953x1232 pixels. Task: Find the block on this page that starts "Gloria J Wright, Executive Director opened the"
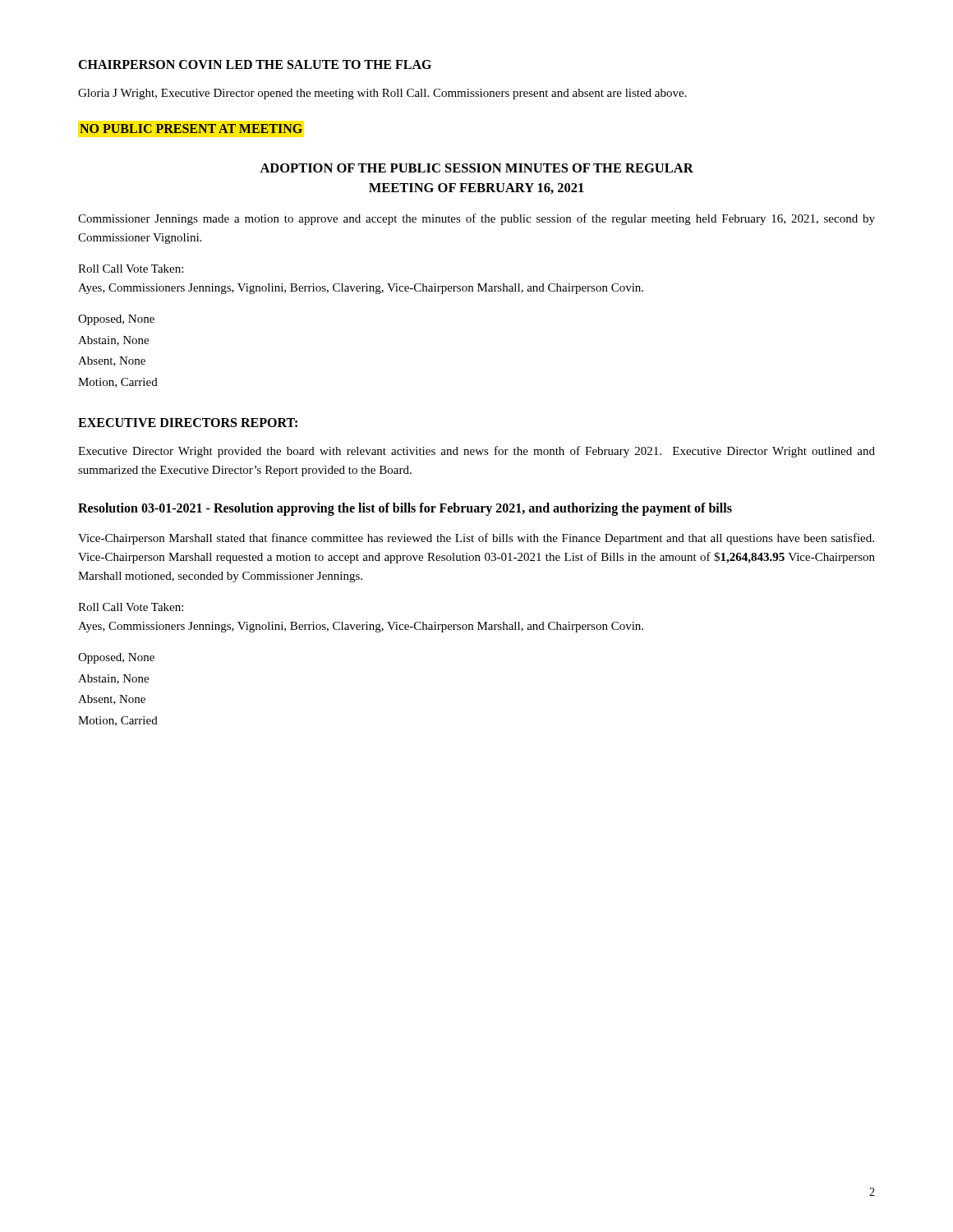click(x=383, y=93)
